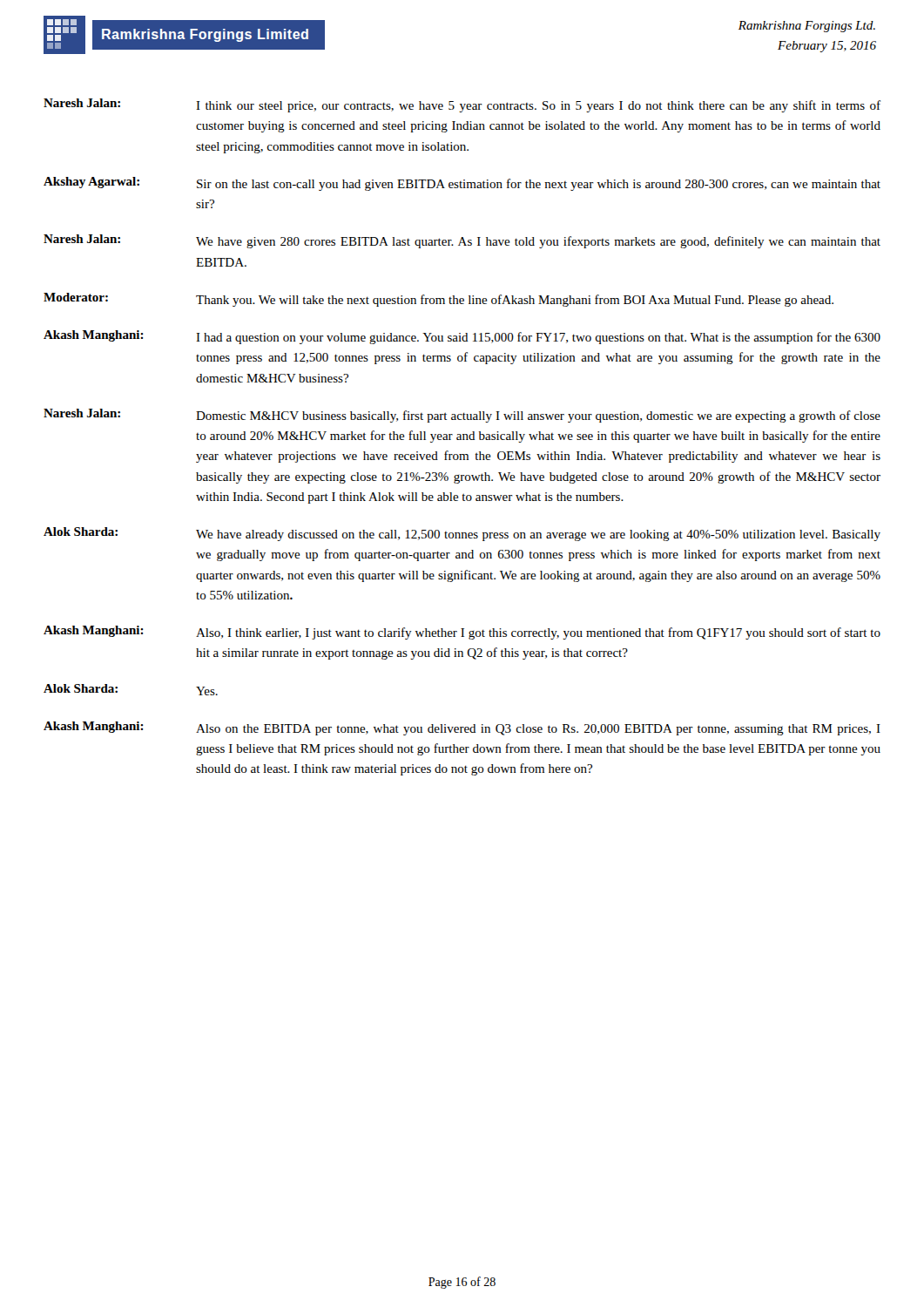Viewport: 924px width, 1307px height.
Task: Click on the text block that says "Naresh Jalan: Domestic"
Action: click(x=462, y=456)
